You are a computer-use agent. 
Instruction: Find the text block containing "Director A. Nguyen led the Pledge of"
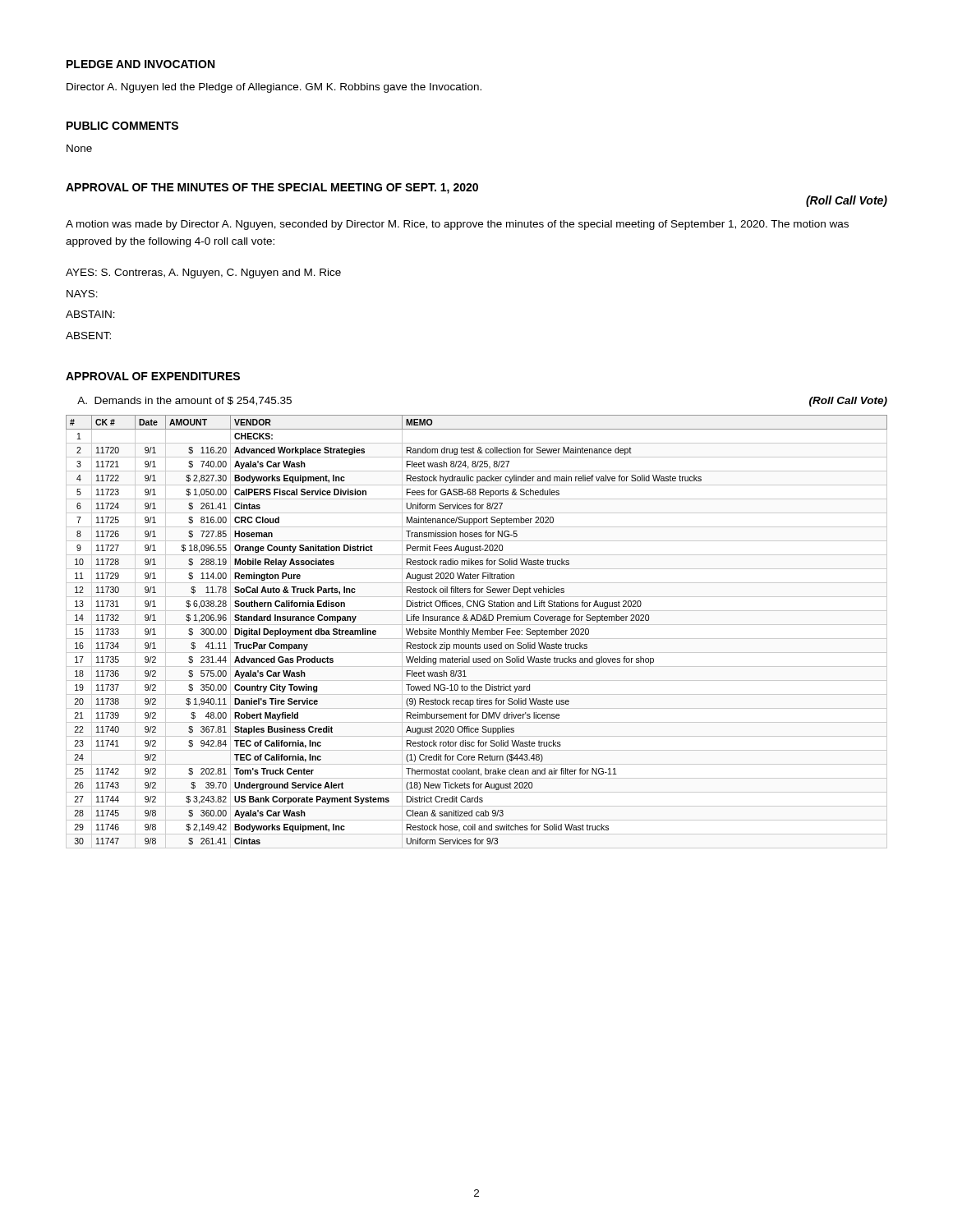(274, 87)
